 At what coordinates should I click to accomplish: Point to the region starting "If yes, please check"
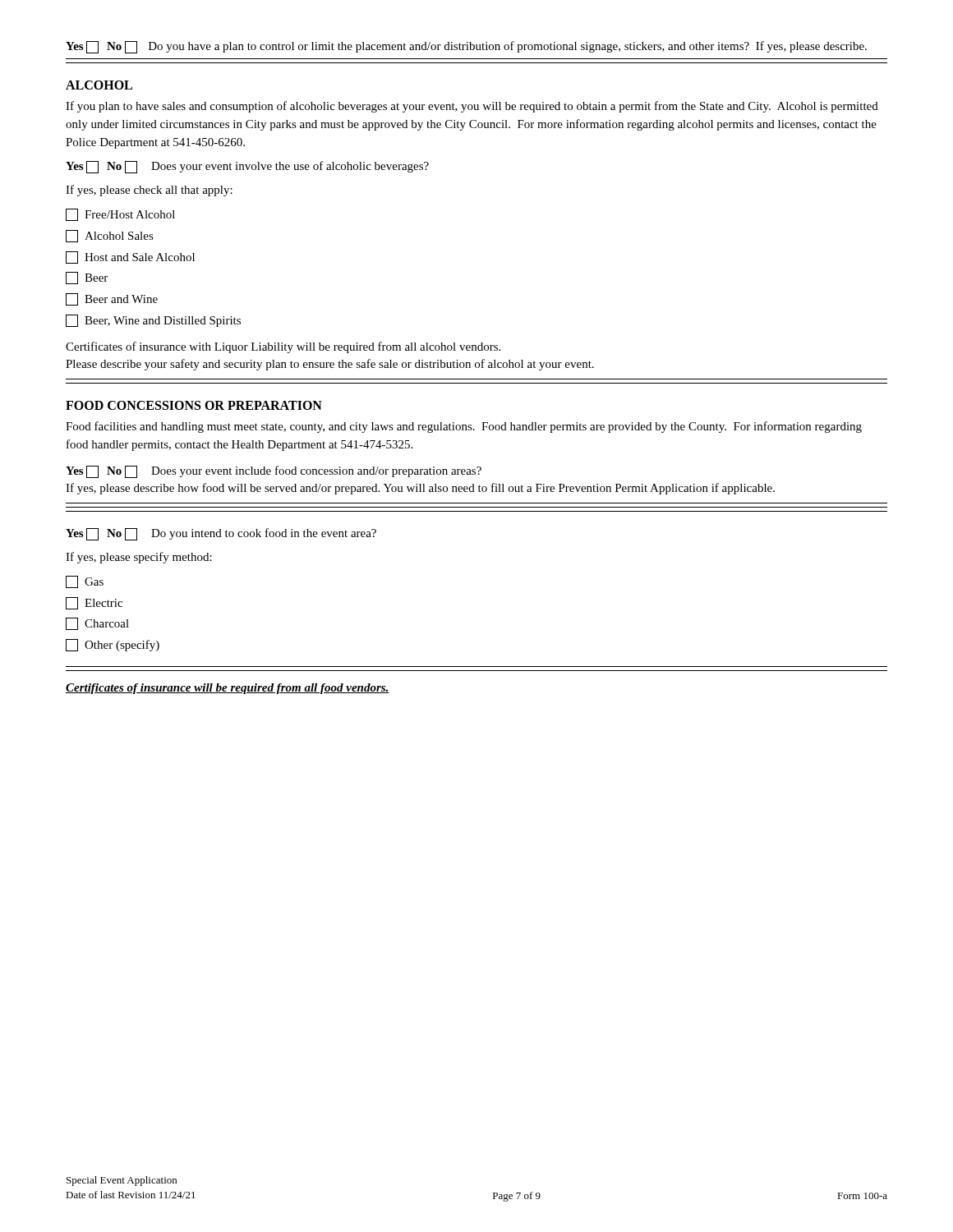149,190
